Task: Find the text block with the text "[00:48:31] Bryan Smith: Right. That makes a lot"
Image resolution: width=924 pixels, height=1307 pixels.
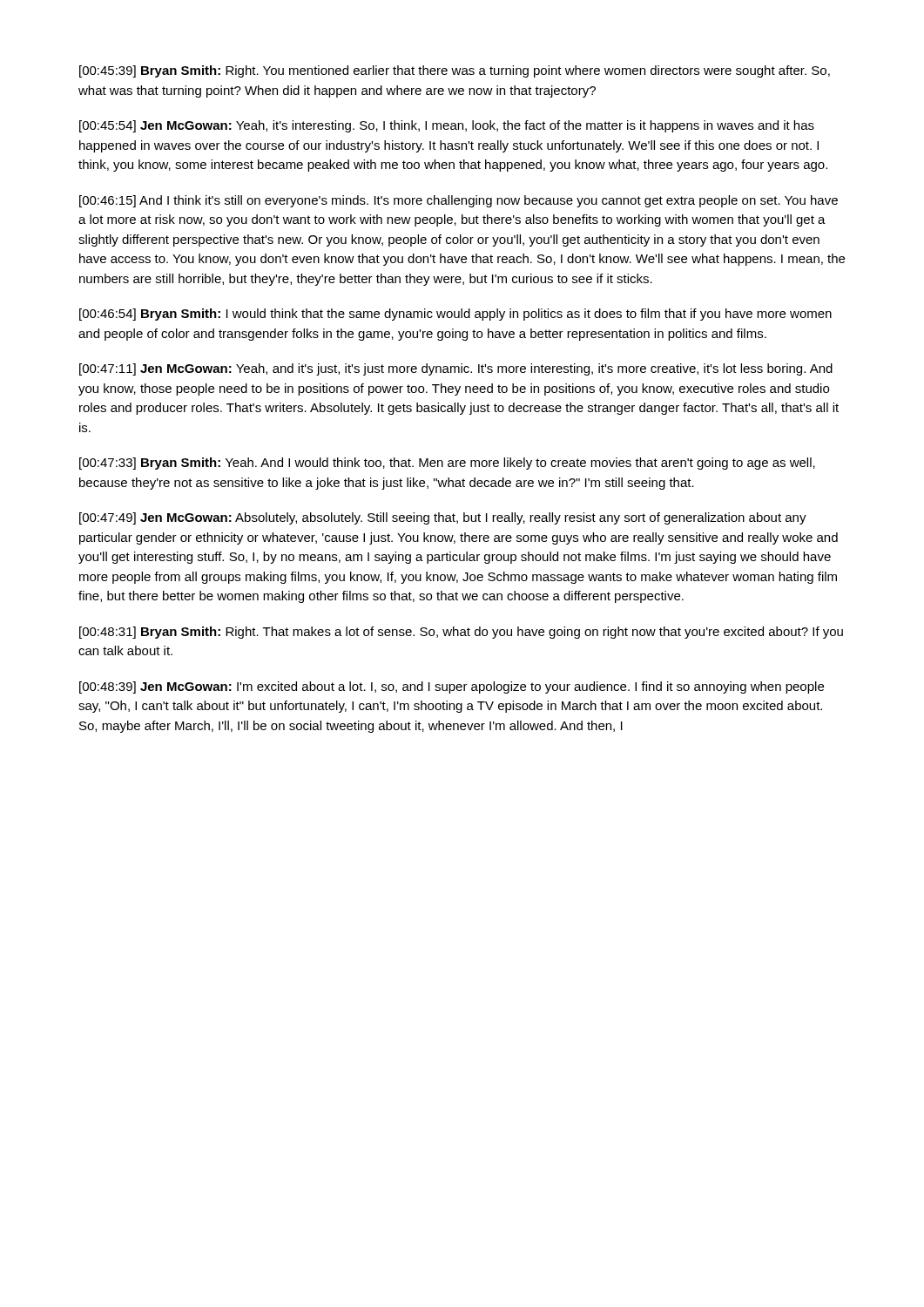Action: 461,641
